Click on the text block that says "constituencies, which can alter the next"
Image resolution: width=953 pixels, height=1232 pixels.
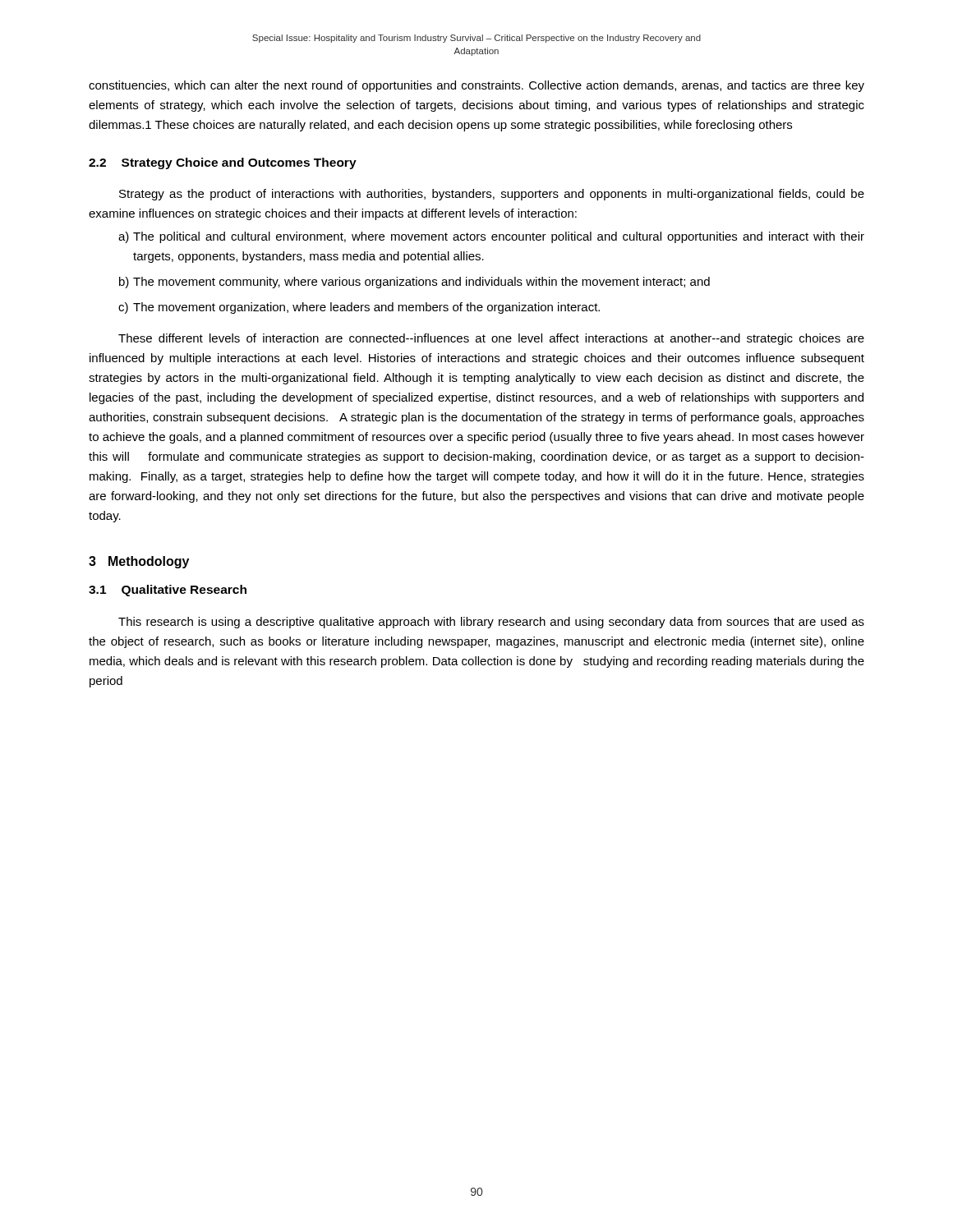[476, 105]
